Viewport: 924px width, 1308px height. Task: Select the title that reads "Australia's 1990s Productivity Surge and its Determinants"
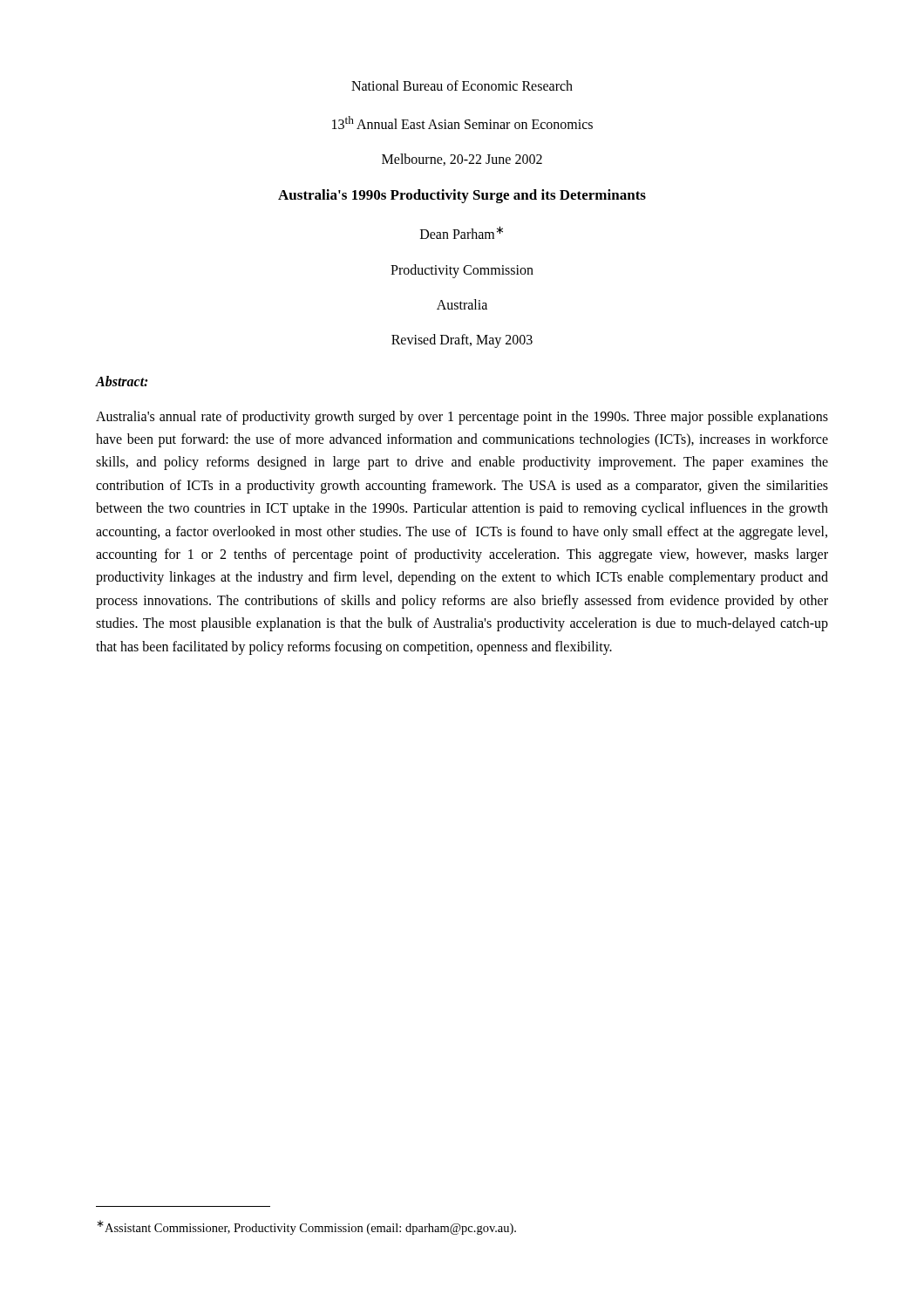pyautogui.click(x=462, y=195)
